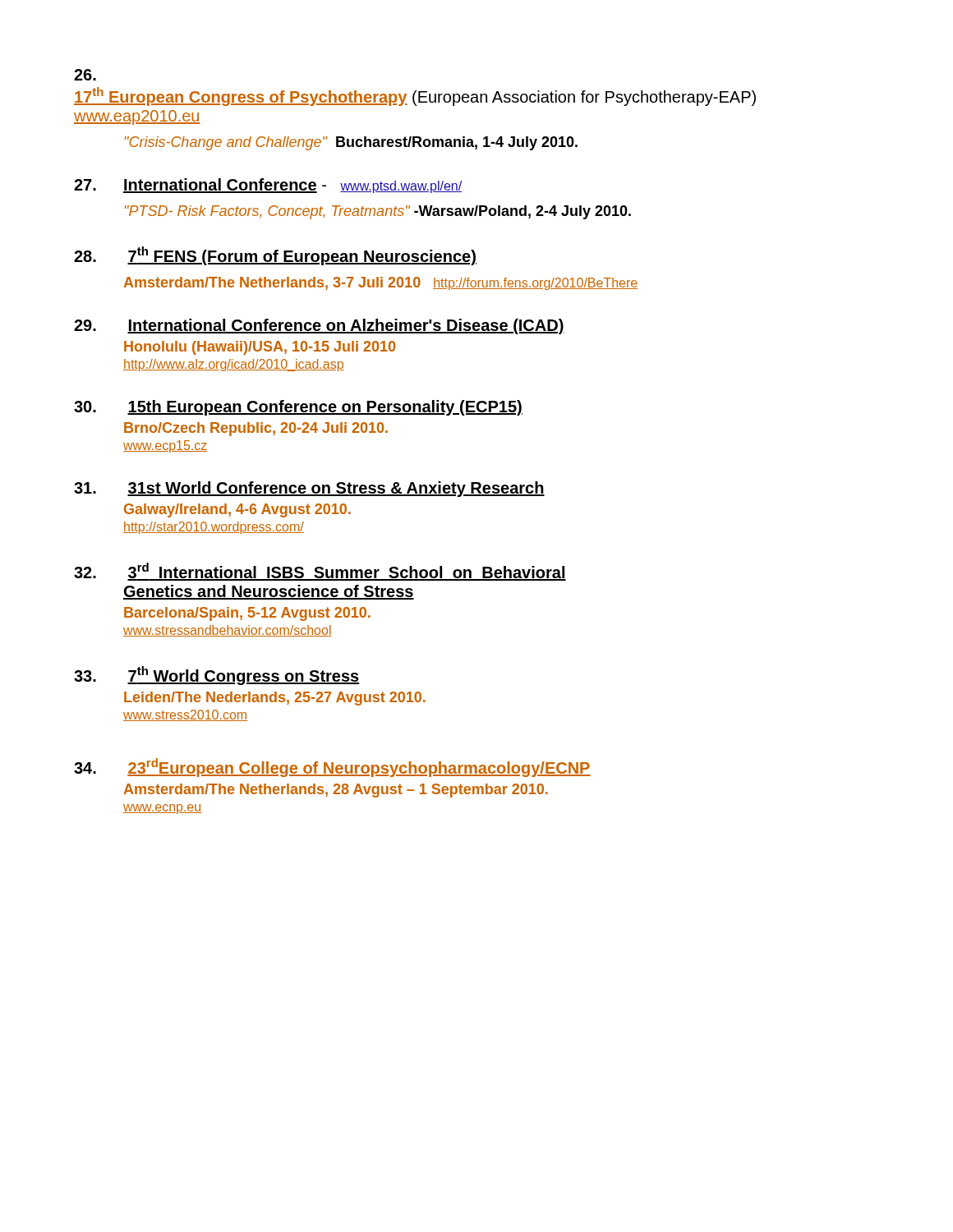This screenshot has height=1232, width=953.
Task: Point to the element starting "34. 23rdEuropean College of Neuropsychopharmacology/ECNP Amsterdam/The Netherlands, 28"
Action: coord(476,786)
